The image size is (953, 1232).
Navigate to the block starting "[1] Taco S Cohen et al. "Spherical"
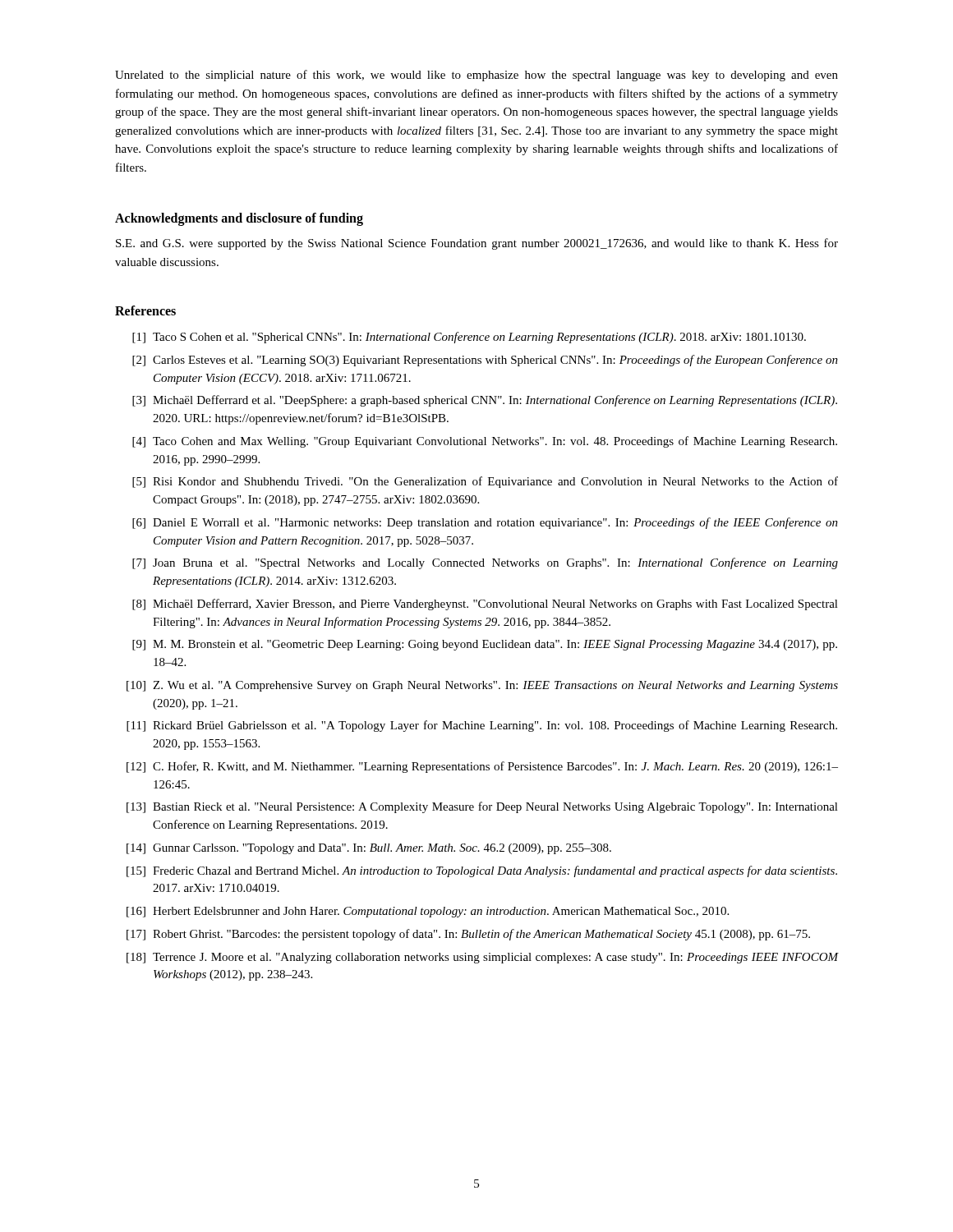point(476,338)
